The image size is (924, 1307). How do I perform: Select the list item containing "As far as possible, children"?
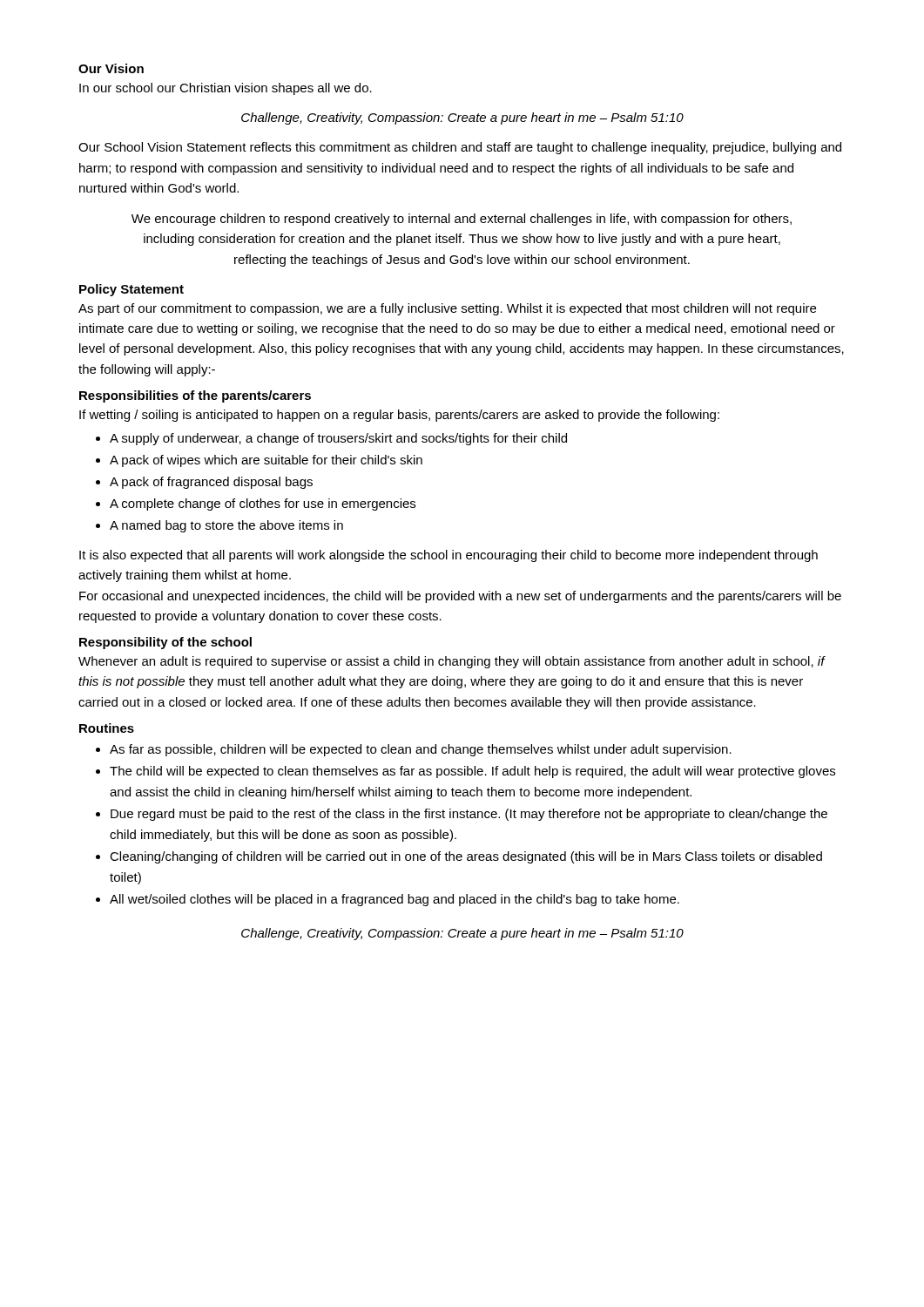click(421, 749)
